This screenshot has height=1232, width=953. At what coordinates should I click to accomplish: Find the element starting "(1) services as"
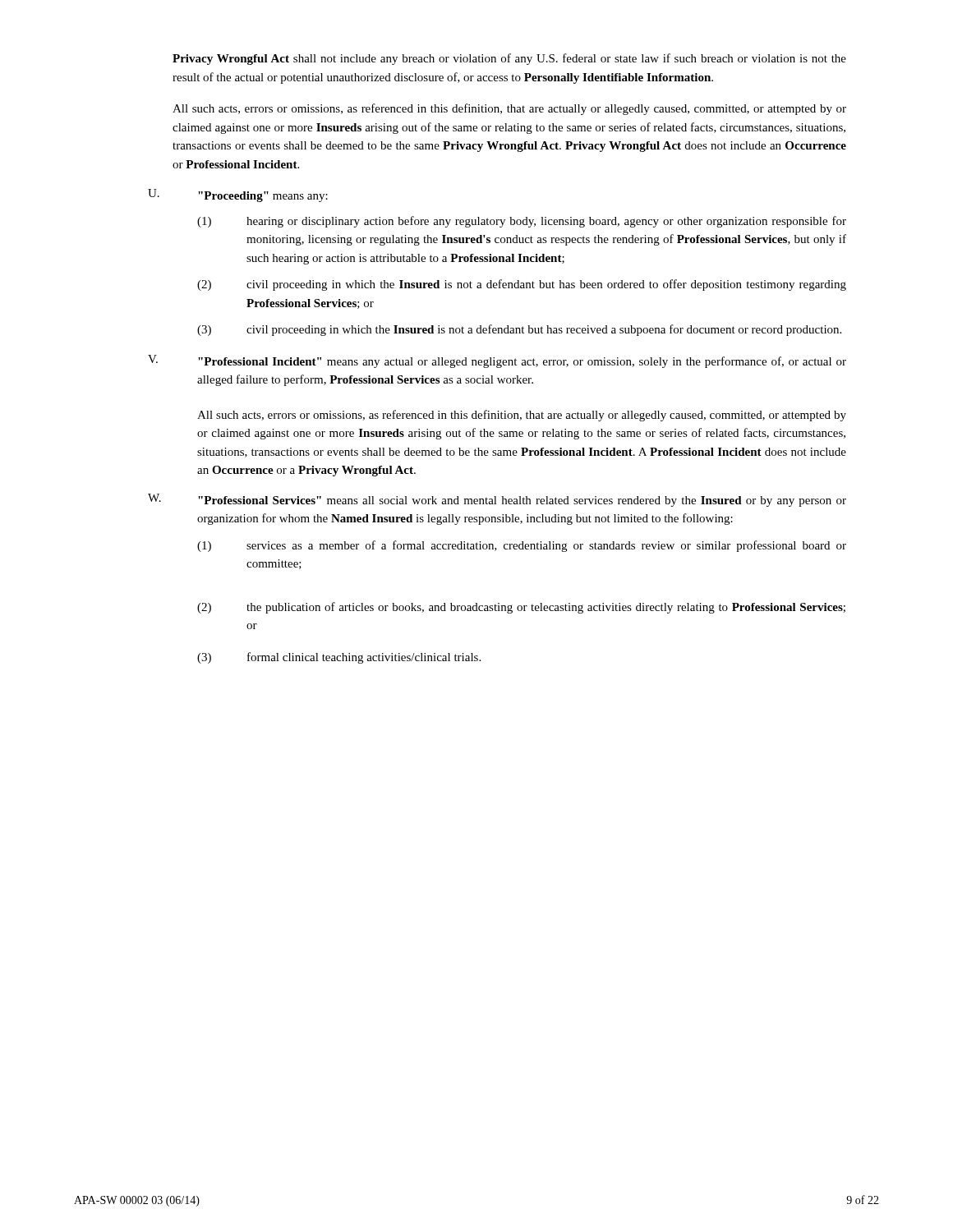coord(522,554)
